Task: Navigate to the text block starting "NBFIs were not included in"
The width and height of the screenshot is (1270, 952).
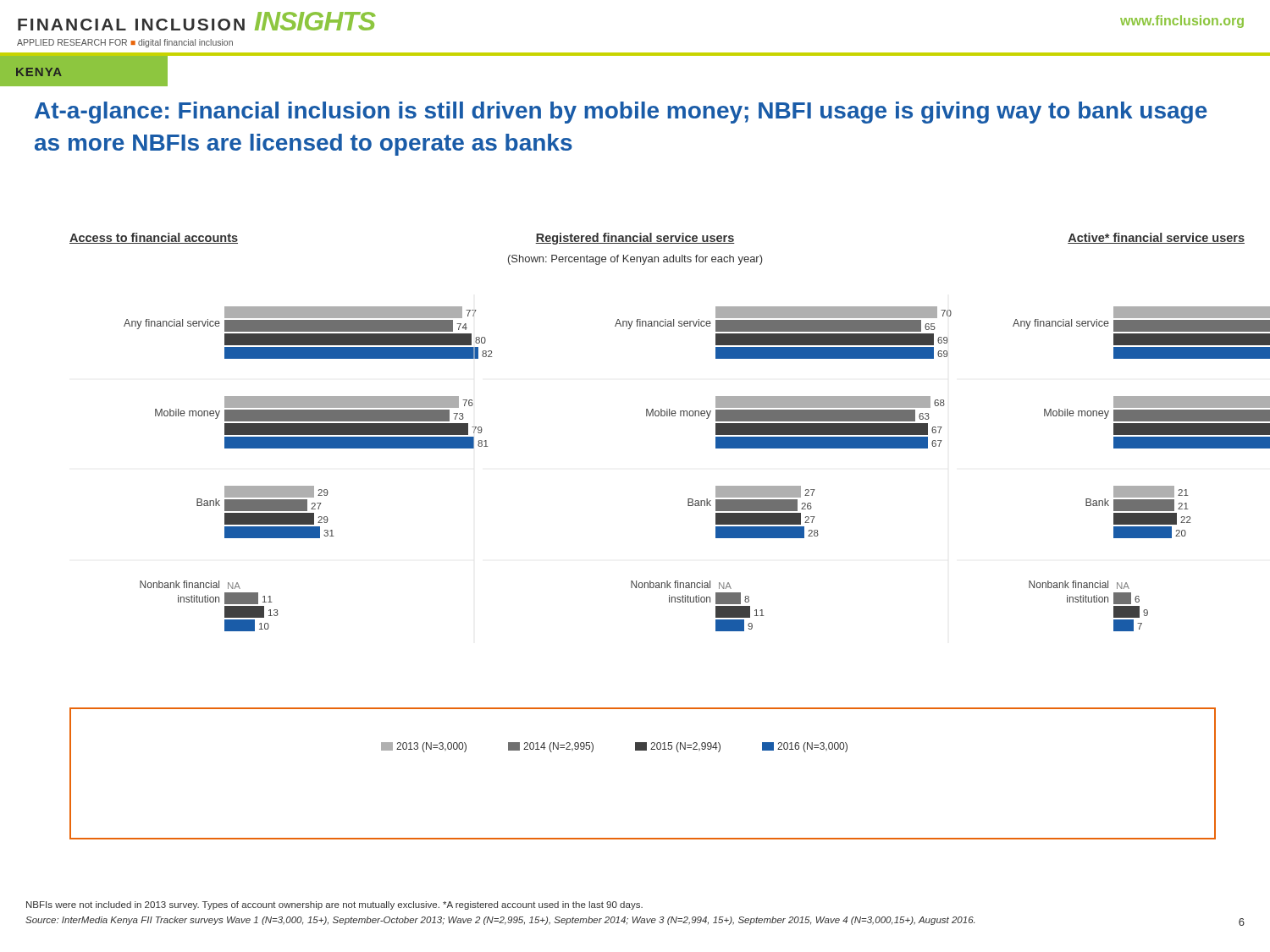Action: click(501, 912)
